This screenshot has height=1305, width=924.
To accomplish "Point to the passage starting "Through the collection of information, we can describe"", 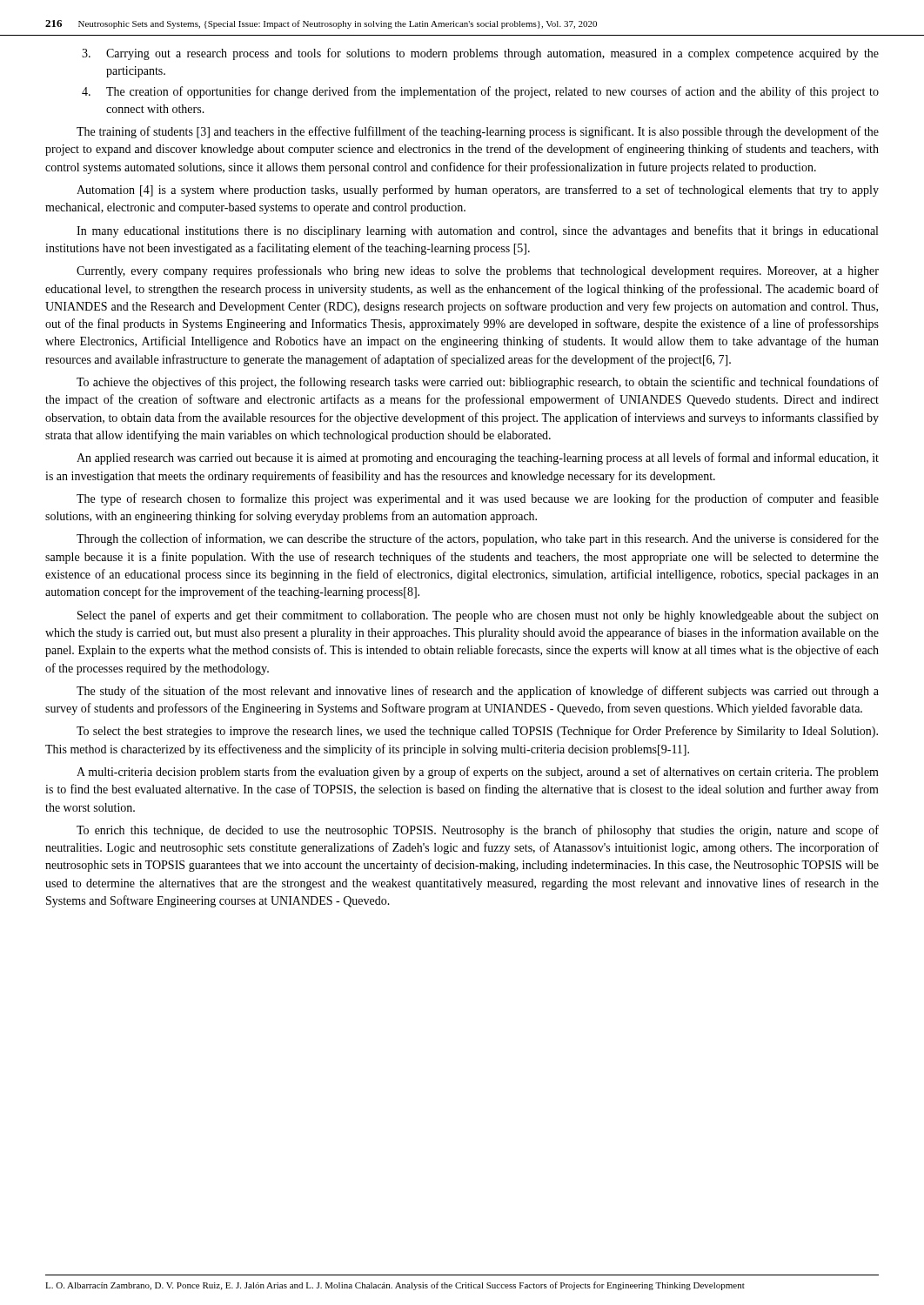I will pos(462,566).
